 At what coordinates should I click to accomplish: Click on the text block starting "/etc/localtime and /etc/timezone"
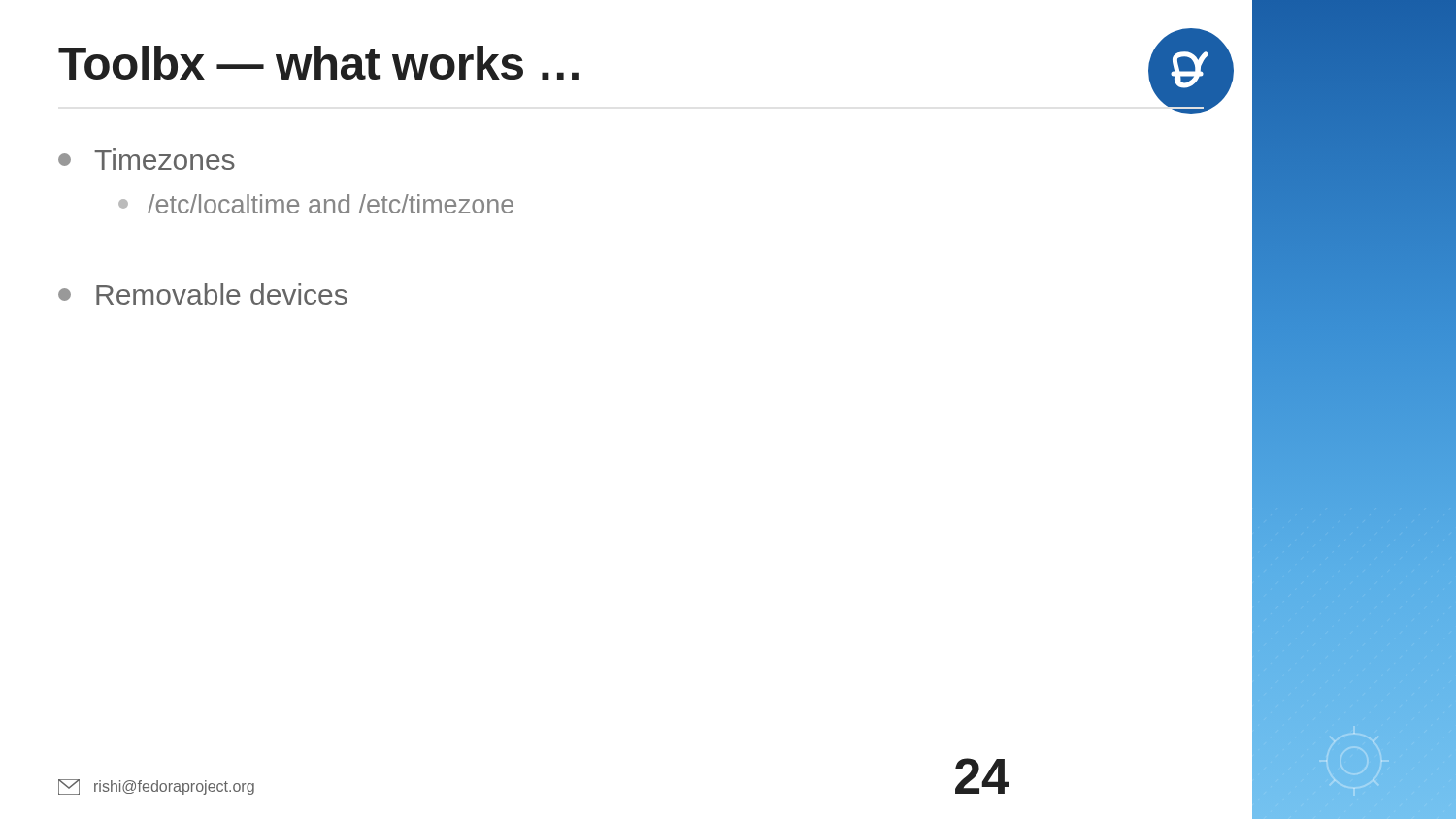317,205
